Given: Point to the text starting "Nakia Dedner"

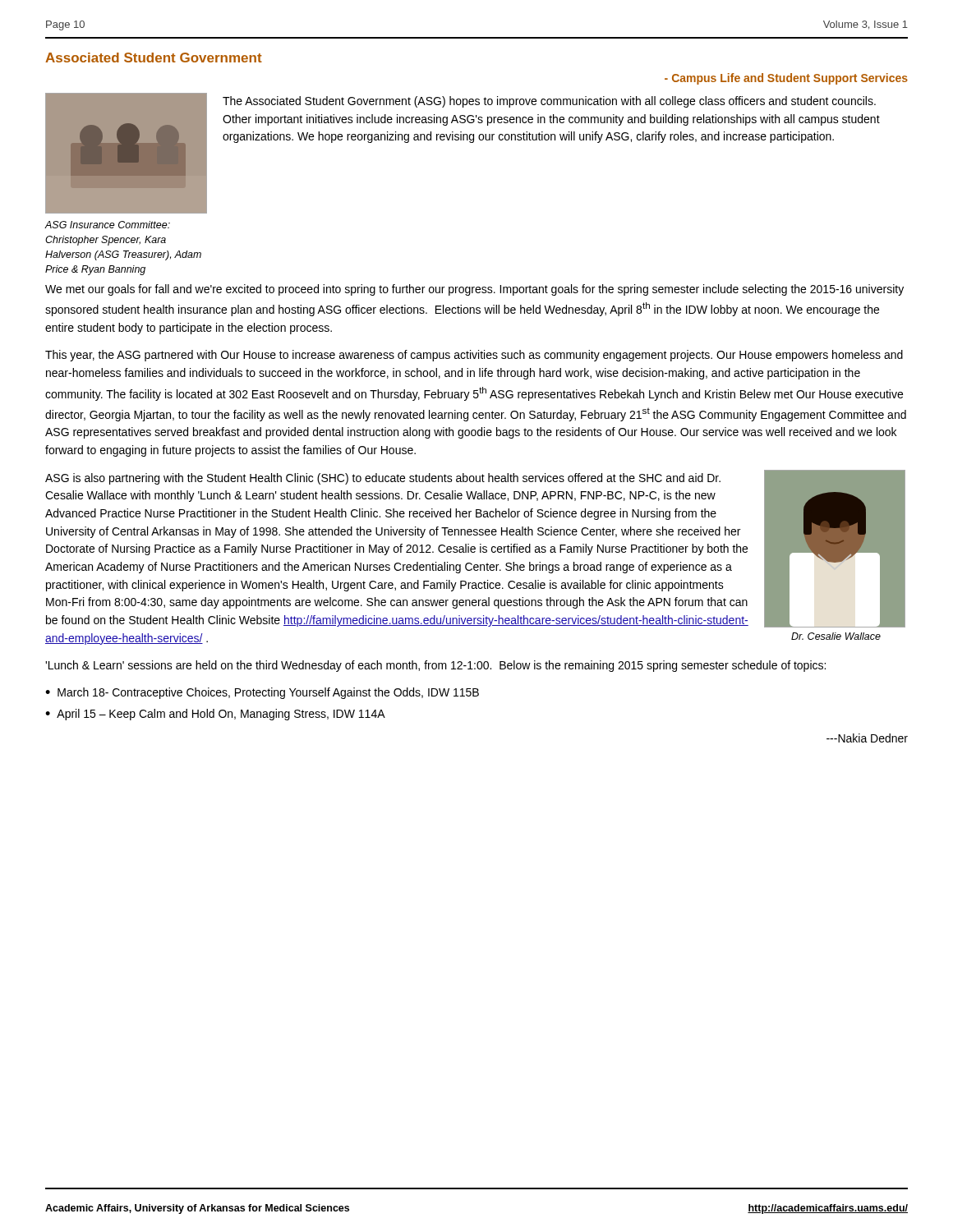Looking at the screenshot, I should pyautogui.click(x=867, y=738).
